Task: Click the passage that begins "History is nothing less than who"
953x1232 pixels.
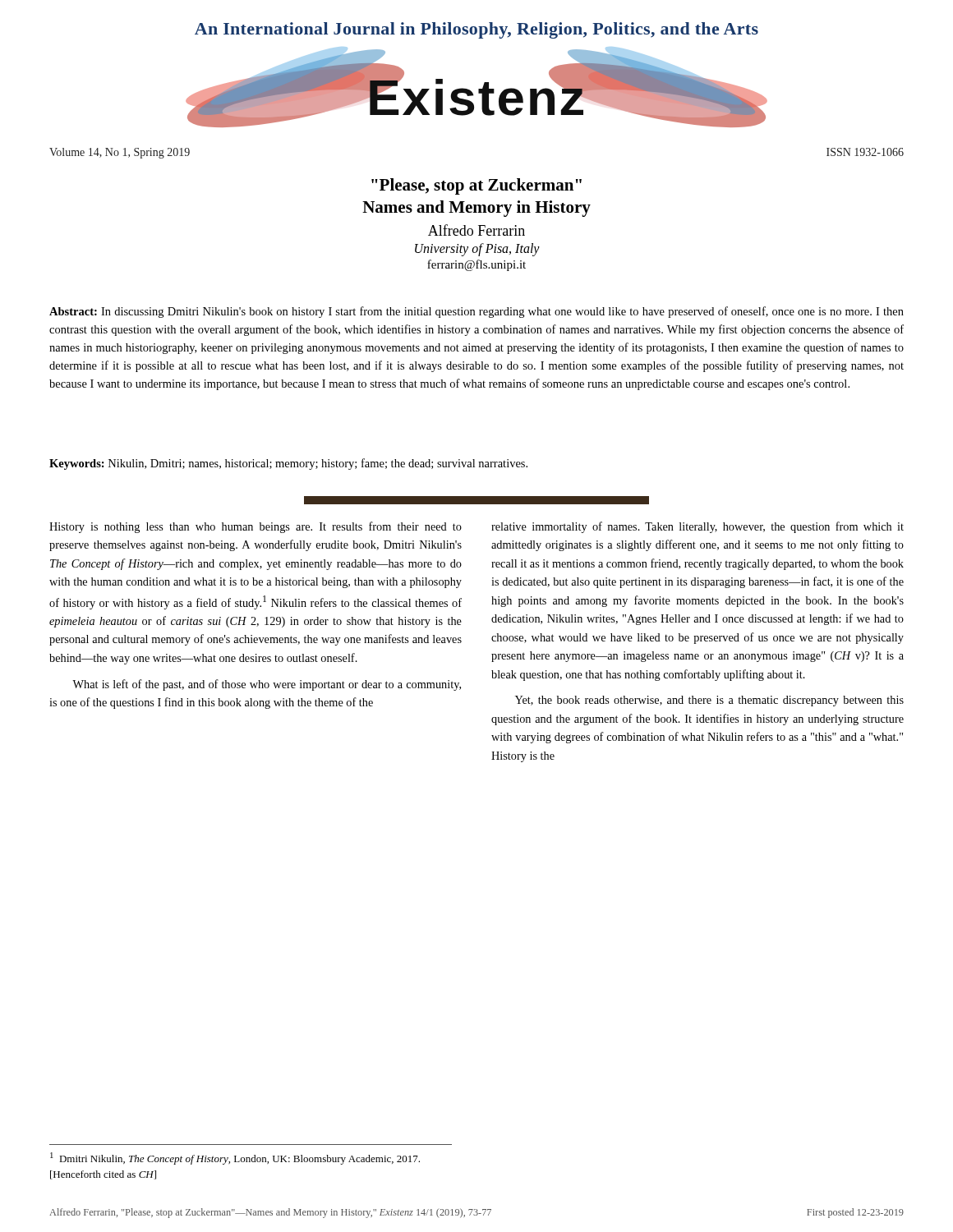Action: (255, 615)
